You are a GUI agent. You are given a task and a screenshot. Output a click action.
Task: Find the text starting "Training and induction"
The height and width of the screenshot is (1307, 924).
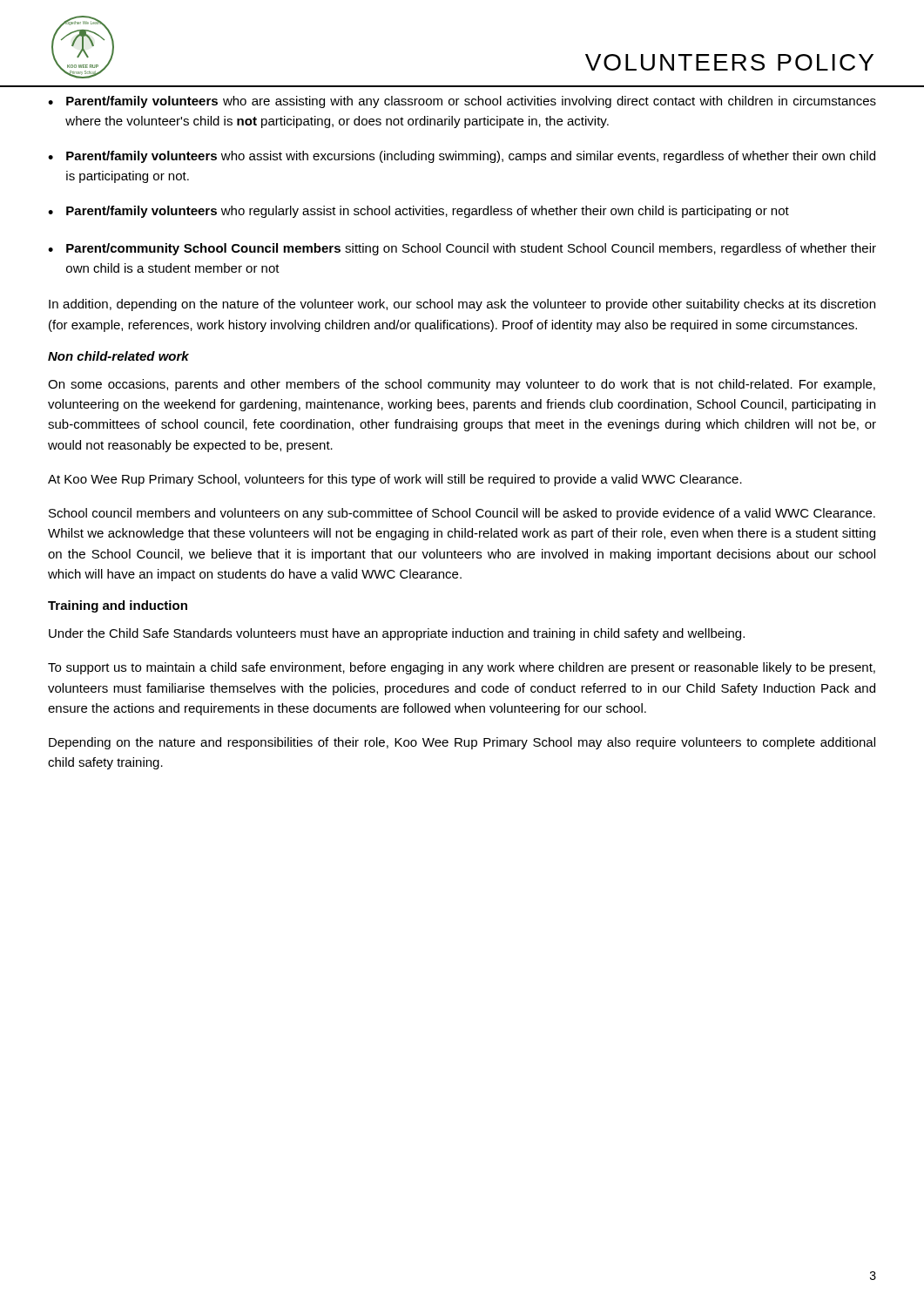click(x=118, y=605)
